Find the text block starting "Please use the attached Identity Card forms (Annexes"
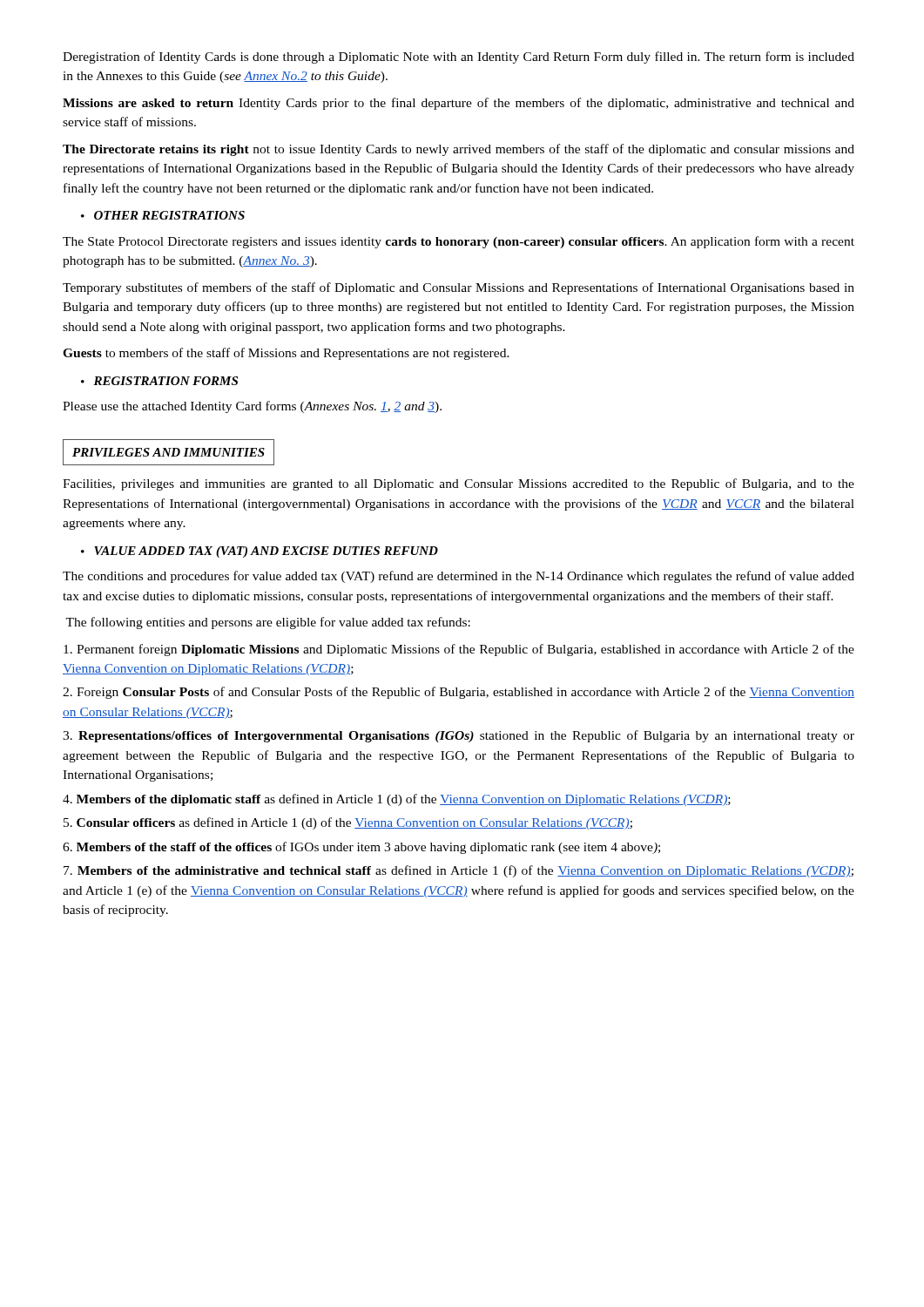This screenshot has width=924, height=1307. click(x=253, y=406)
